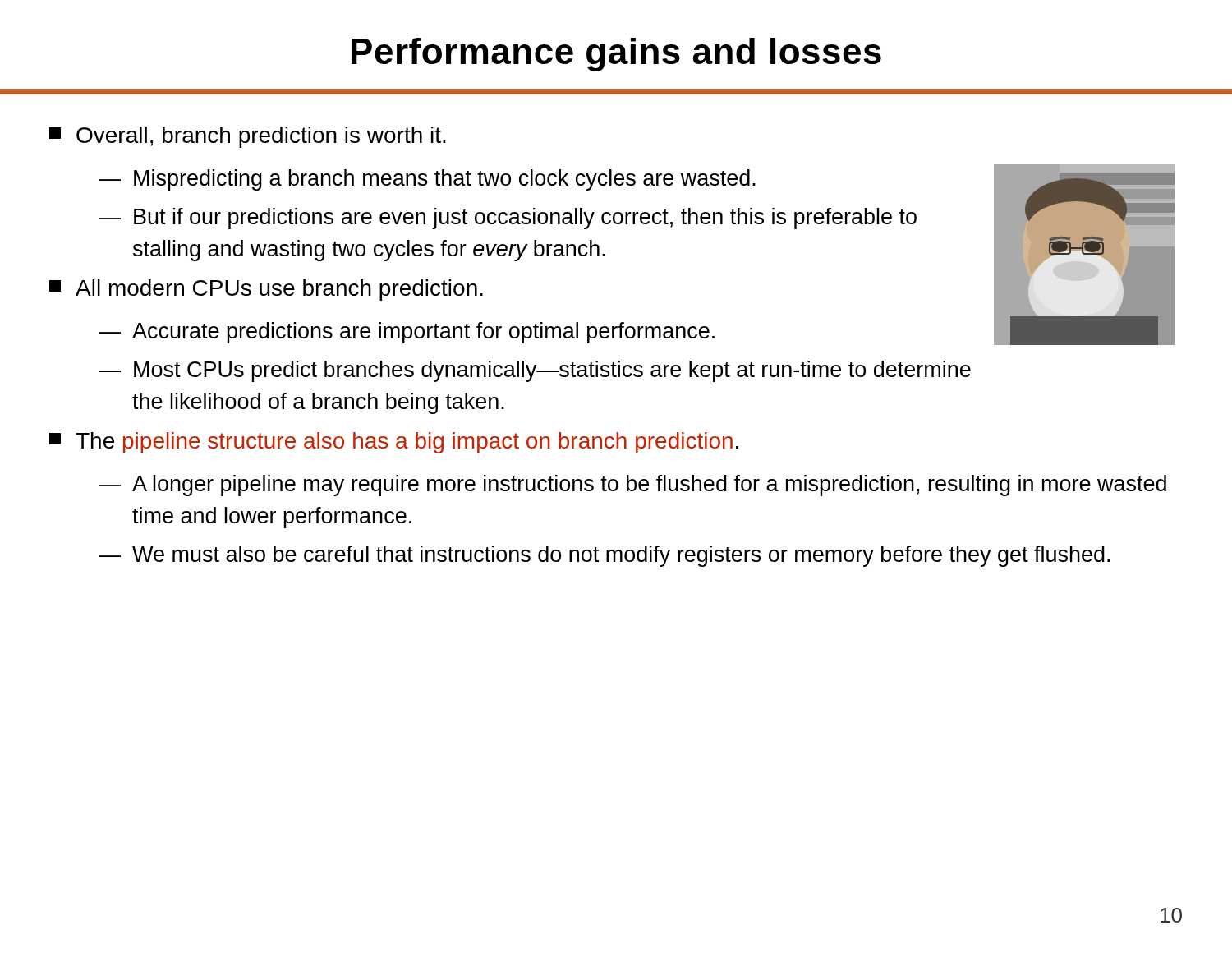The image size is (1232, 953).
Task: Locate the list item containing "Overall, branch prediction"
Action: (x=248, y=137)
